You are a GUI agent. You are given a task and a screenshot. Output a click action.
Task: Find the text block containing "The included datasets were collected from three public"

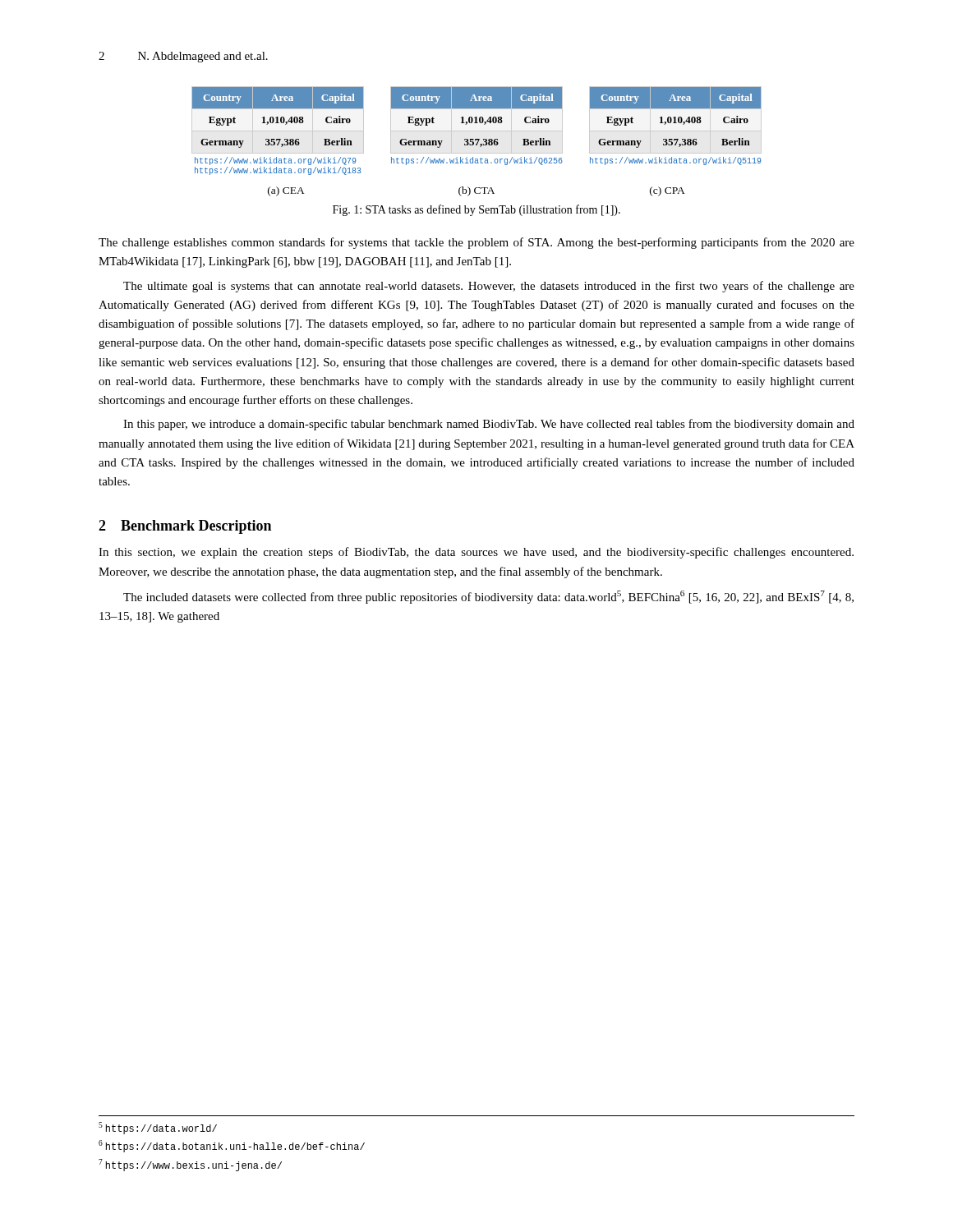tap(476, 606)
